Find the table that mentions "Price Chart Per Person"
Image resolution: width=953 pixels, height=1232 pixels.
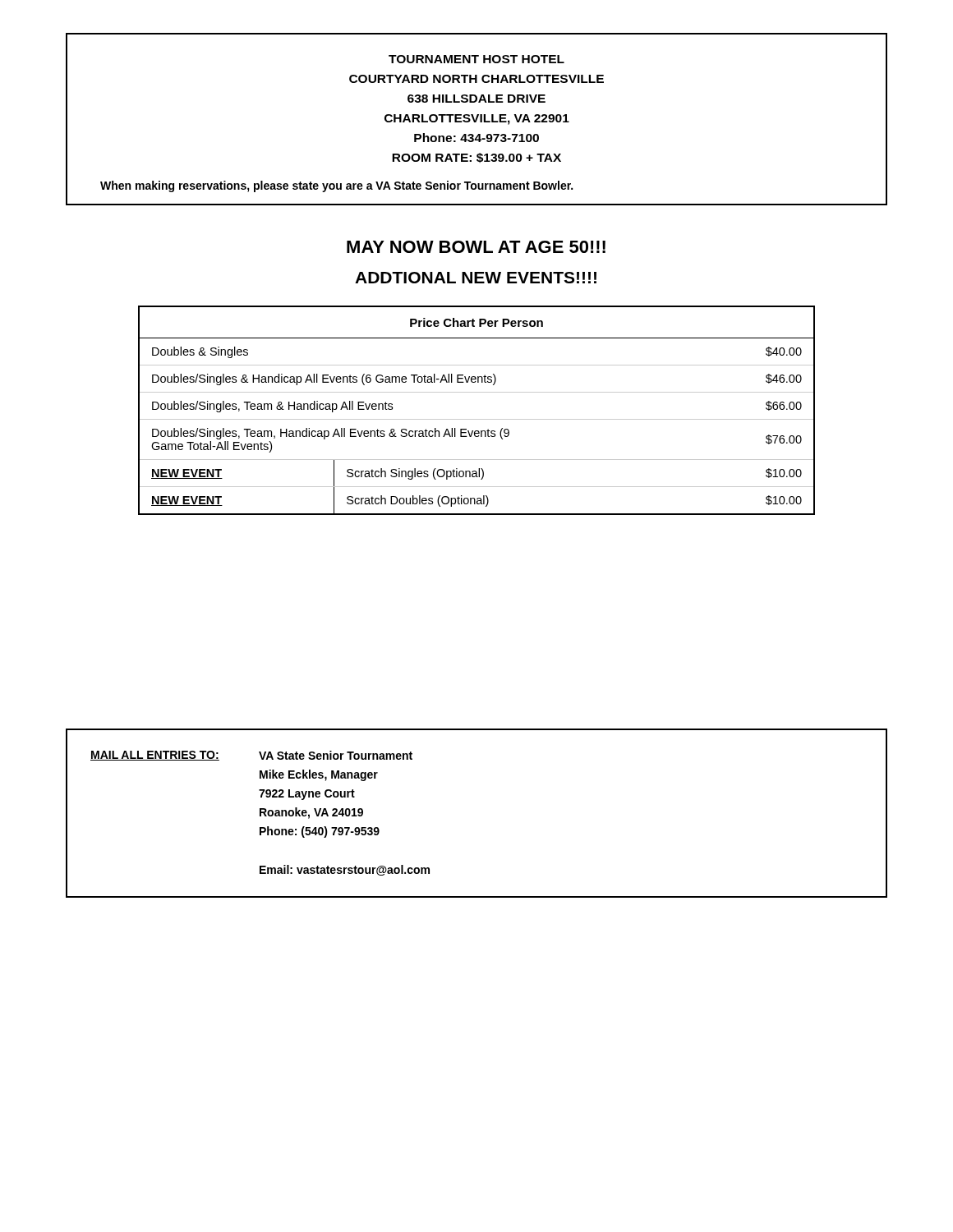click(476, 410)
